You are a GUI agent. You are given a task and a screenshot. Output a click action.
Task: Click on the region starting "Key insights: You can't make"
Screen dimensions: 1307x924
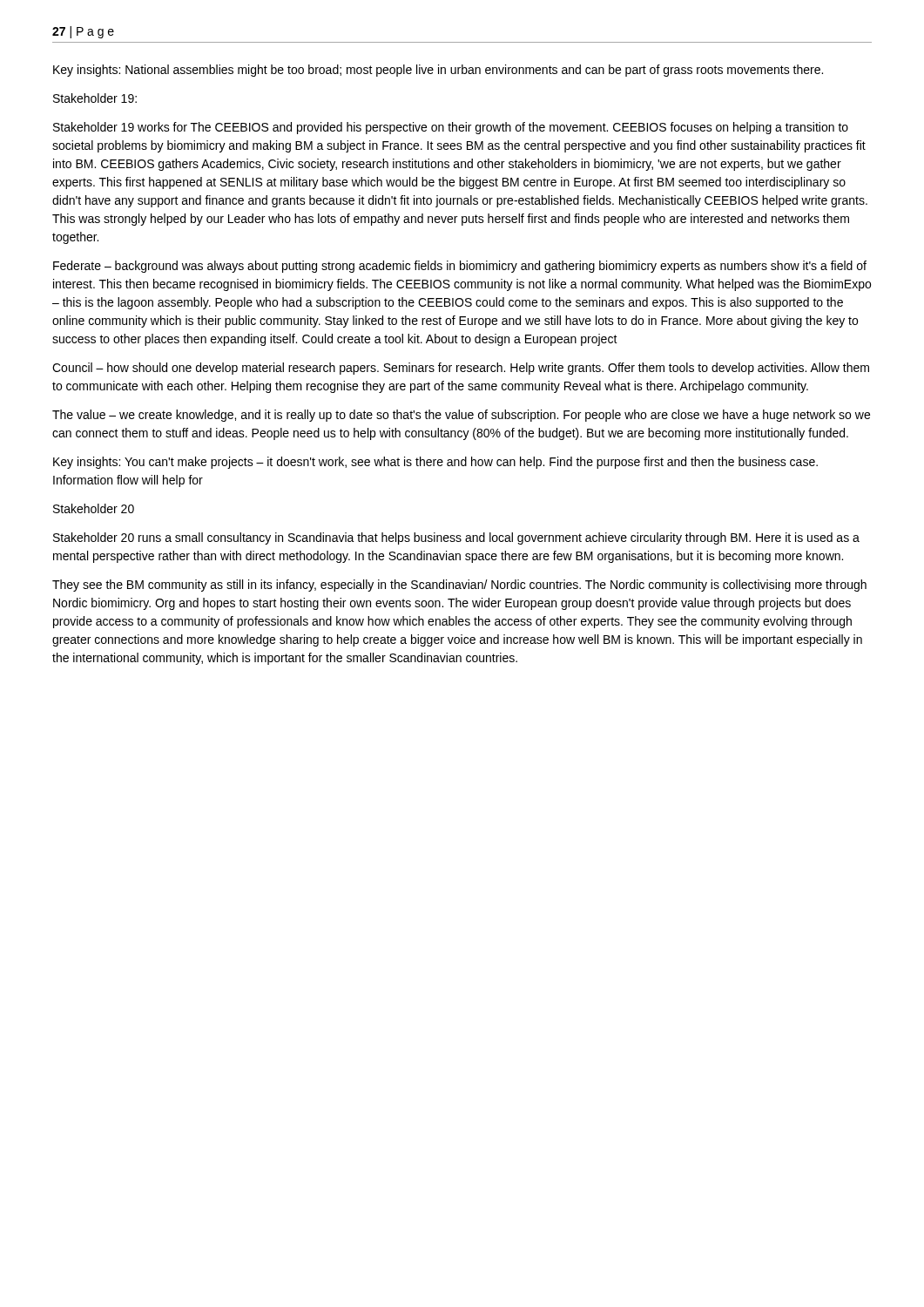(435, 471)
